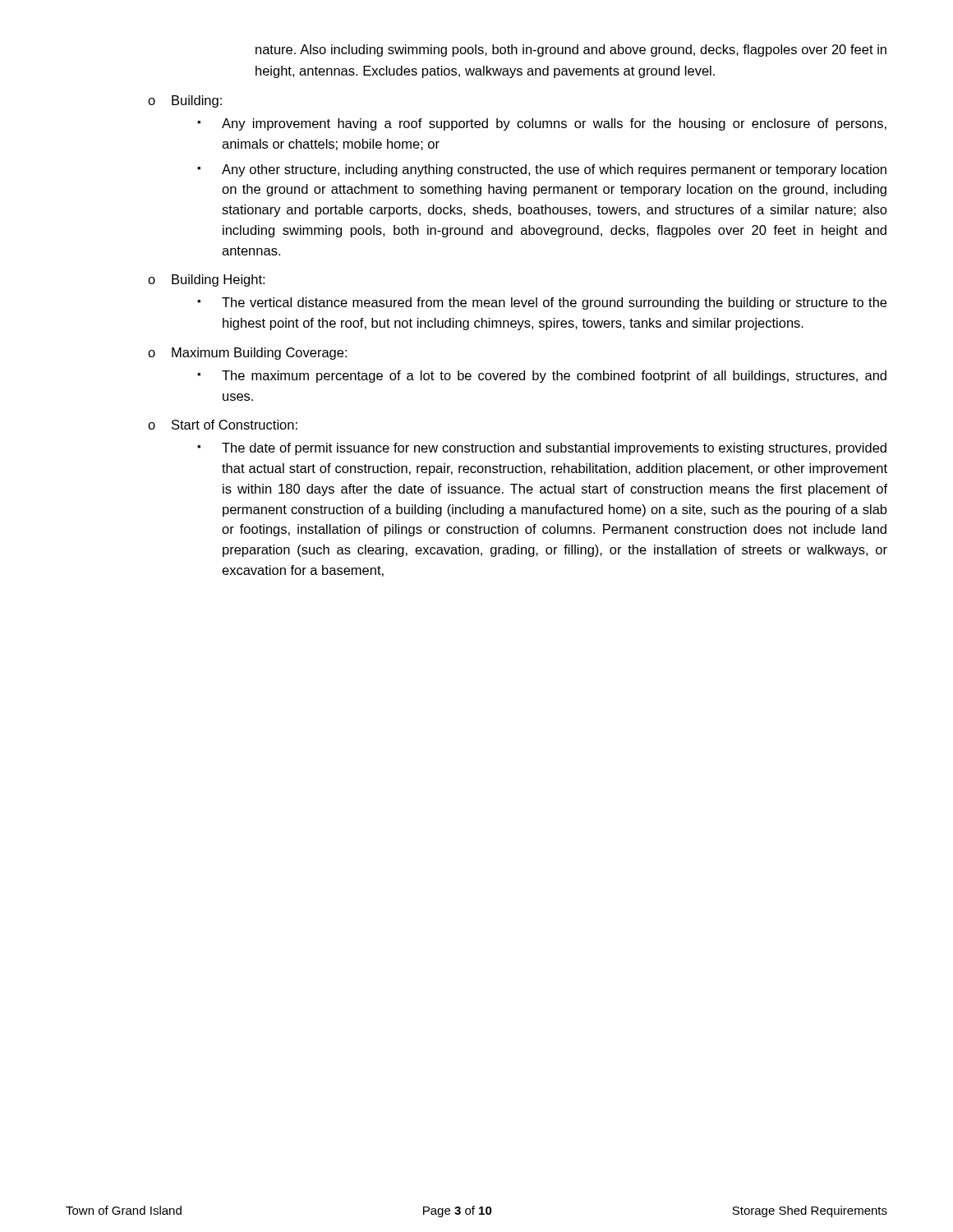Click on the list item containing "▪ The vertical distance"
Screen dimensions: 1232x953
click(542, 313)
